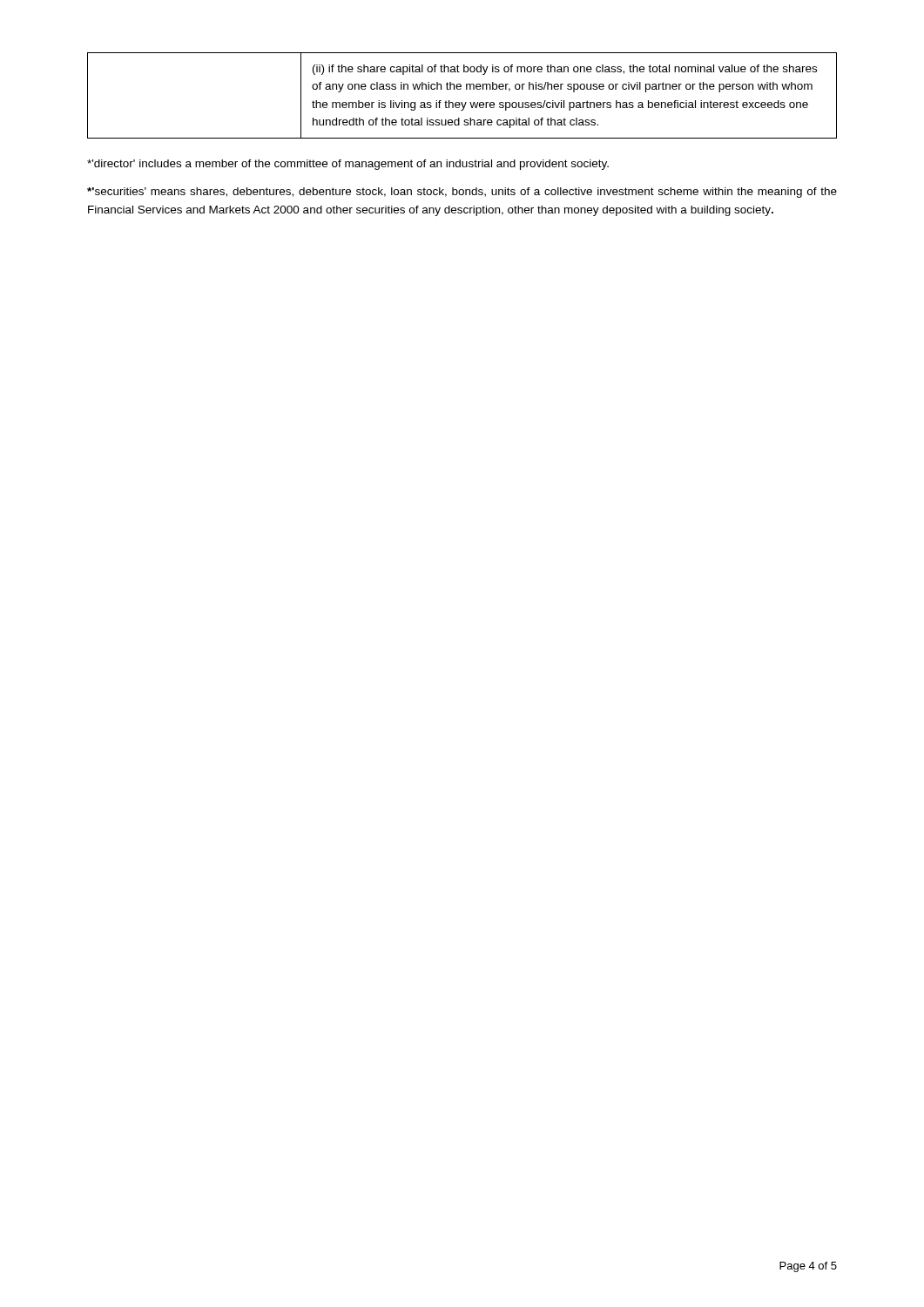
Task: Find the footnote containing "'director' includes a member of the committee"
Action: [x=462, y=164]
